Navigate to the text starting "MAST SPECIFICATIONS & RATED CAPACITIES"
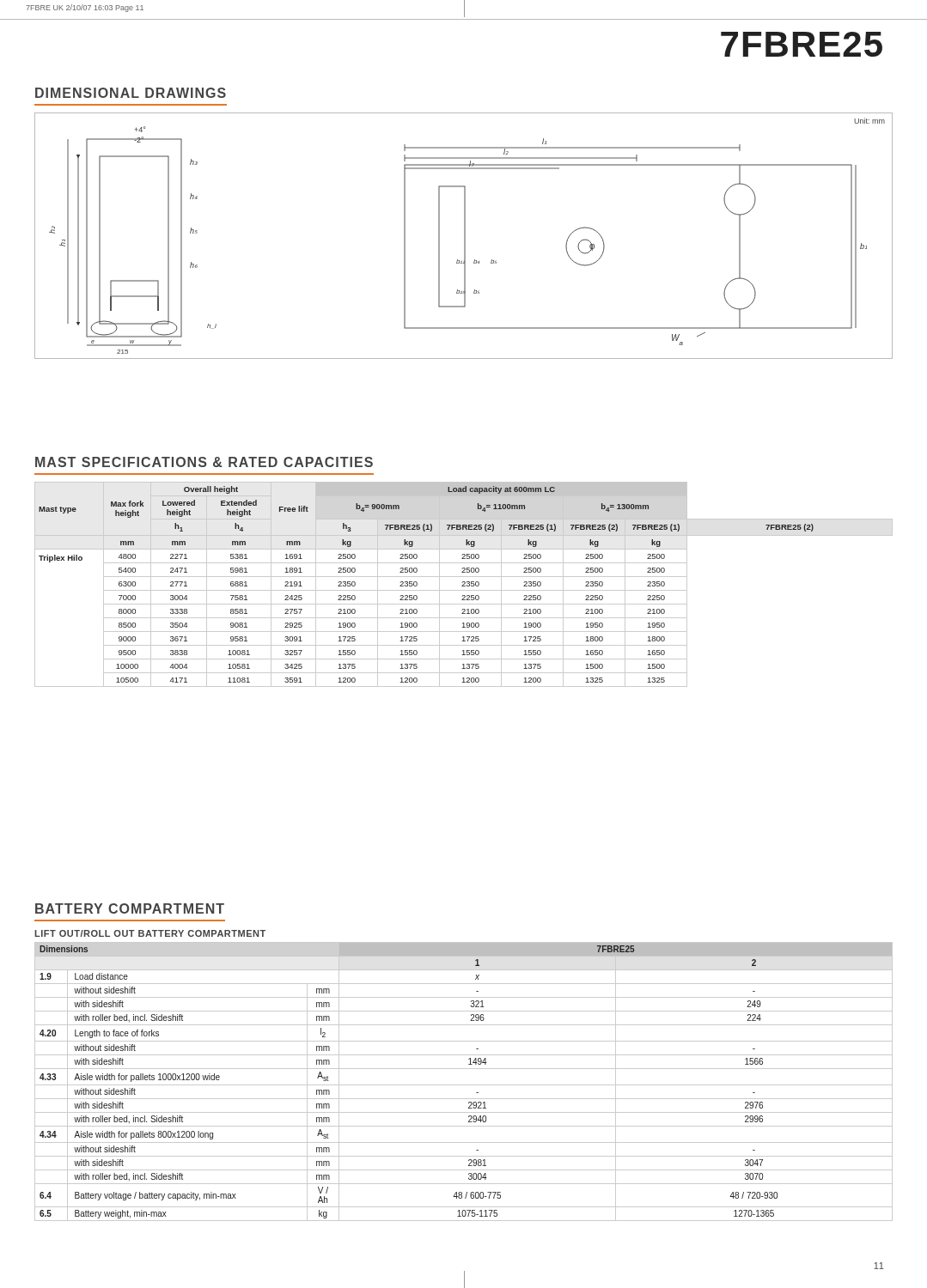 point(204,462)
